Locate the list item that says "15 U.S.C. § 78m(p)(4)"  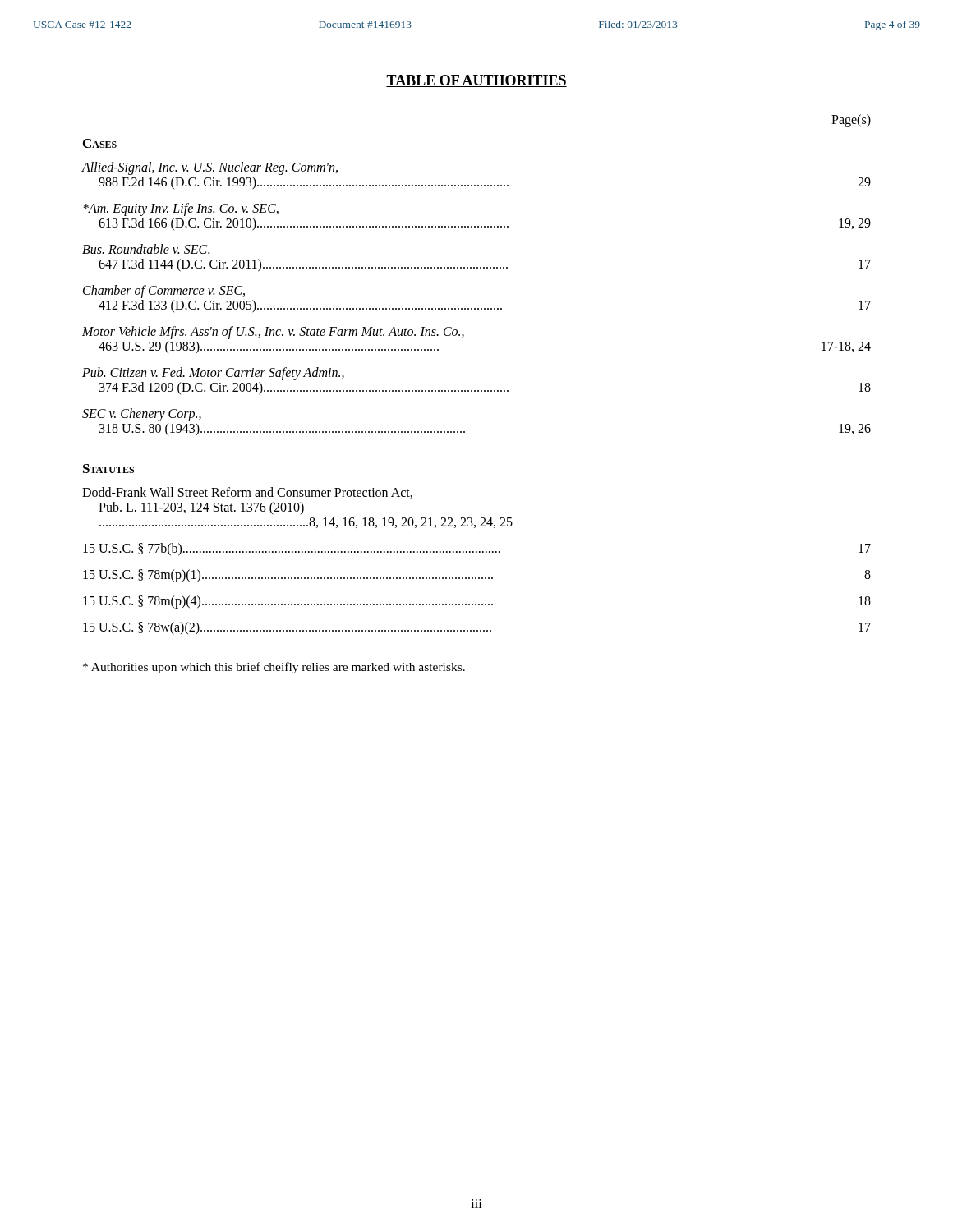click(x=476, y=601)
